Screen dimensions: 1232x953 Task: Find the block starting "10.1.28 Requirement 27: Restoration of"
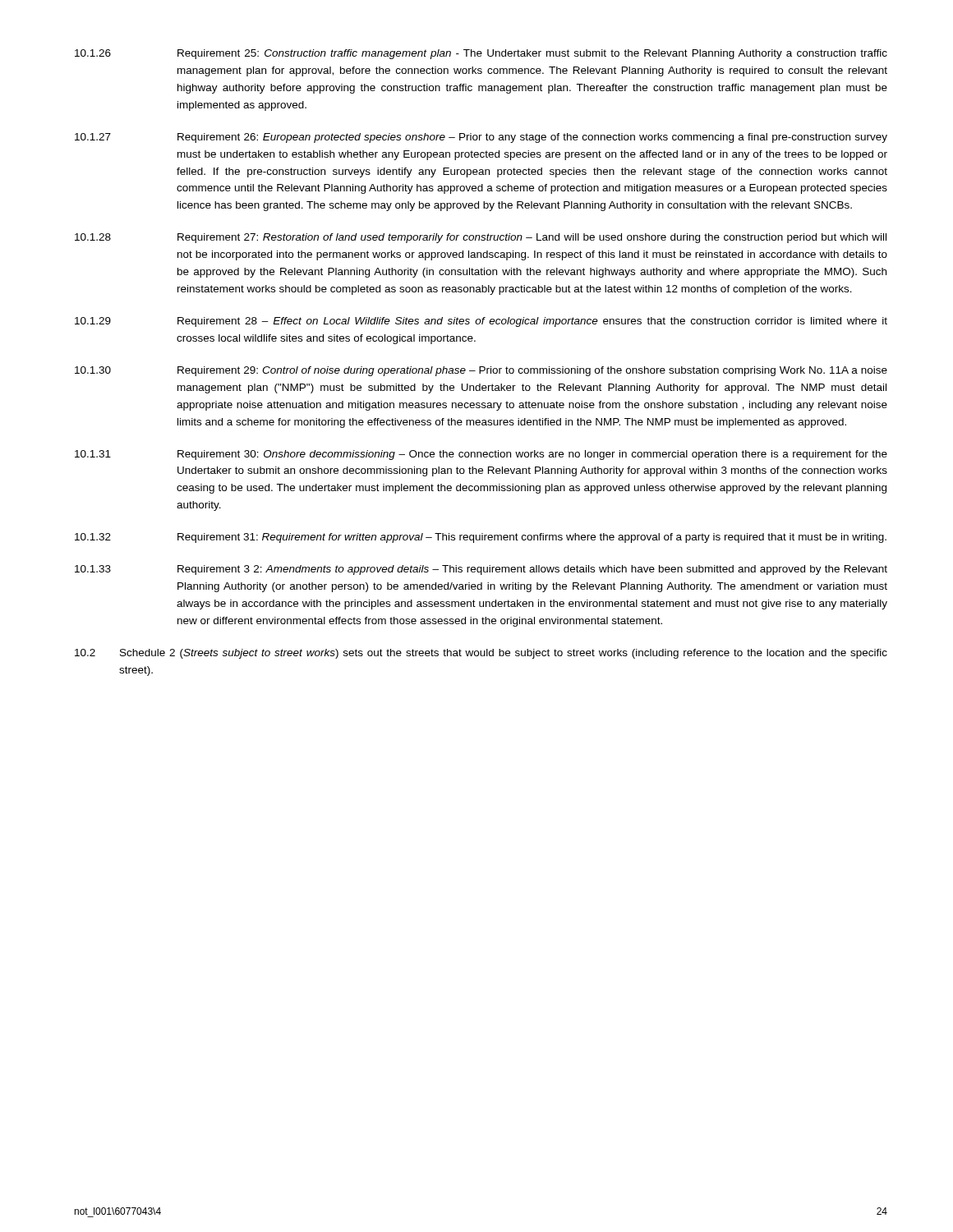coord(481,264)
